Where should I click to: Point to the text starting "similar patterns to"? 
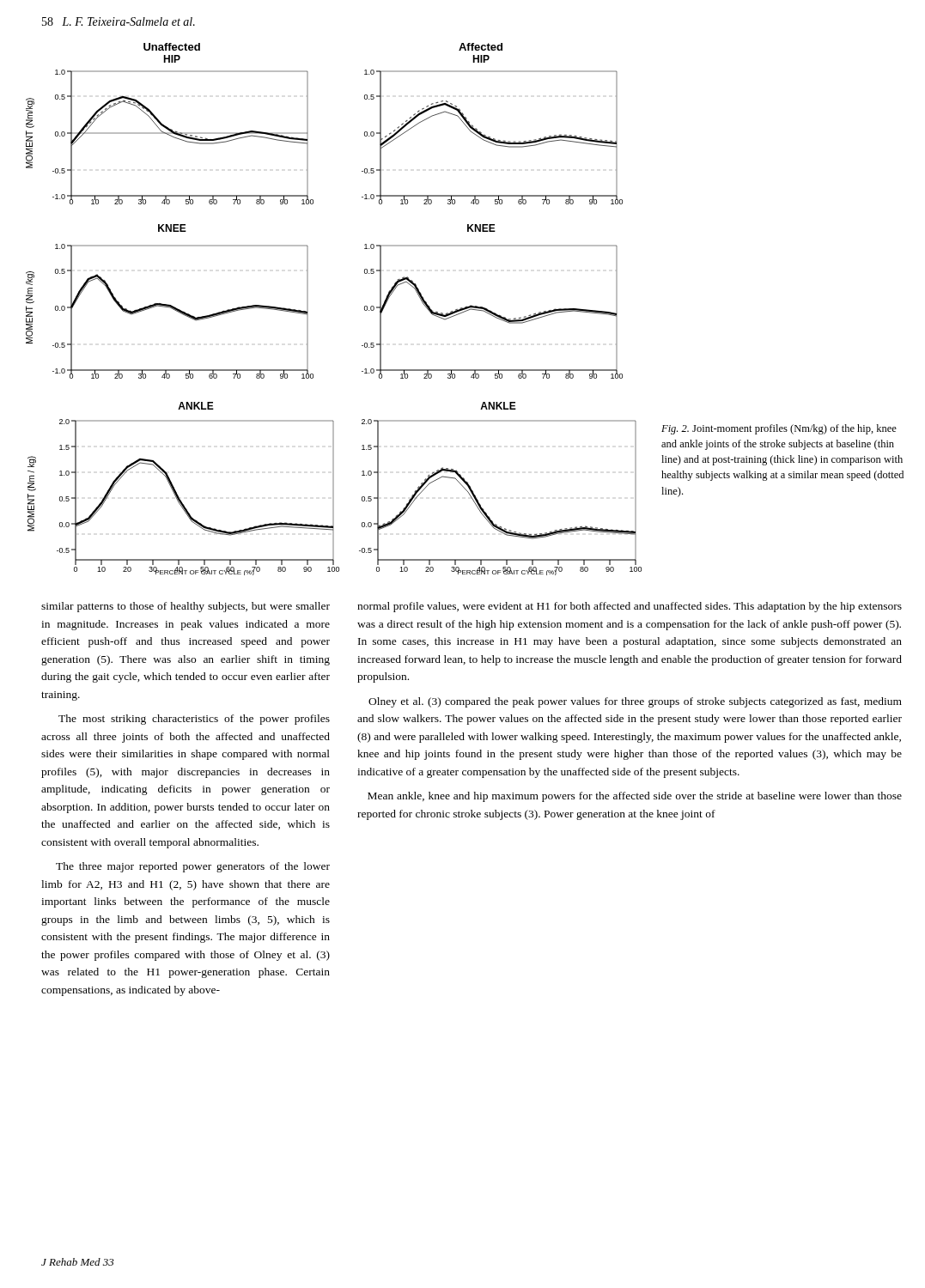click(x=186, y=798)
